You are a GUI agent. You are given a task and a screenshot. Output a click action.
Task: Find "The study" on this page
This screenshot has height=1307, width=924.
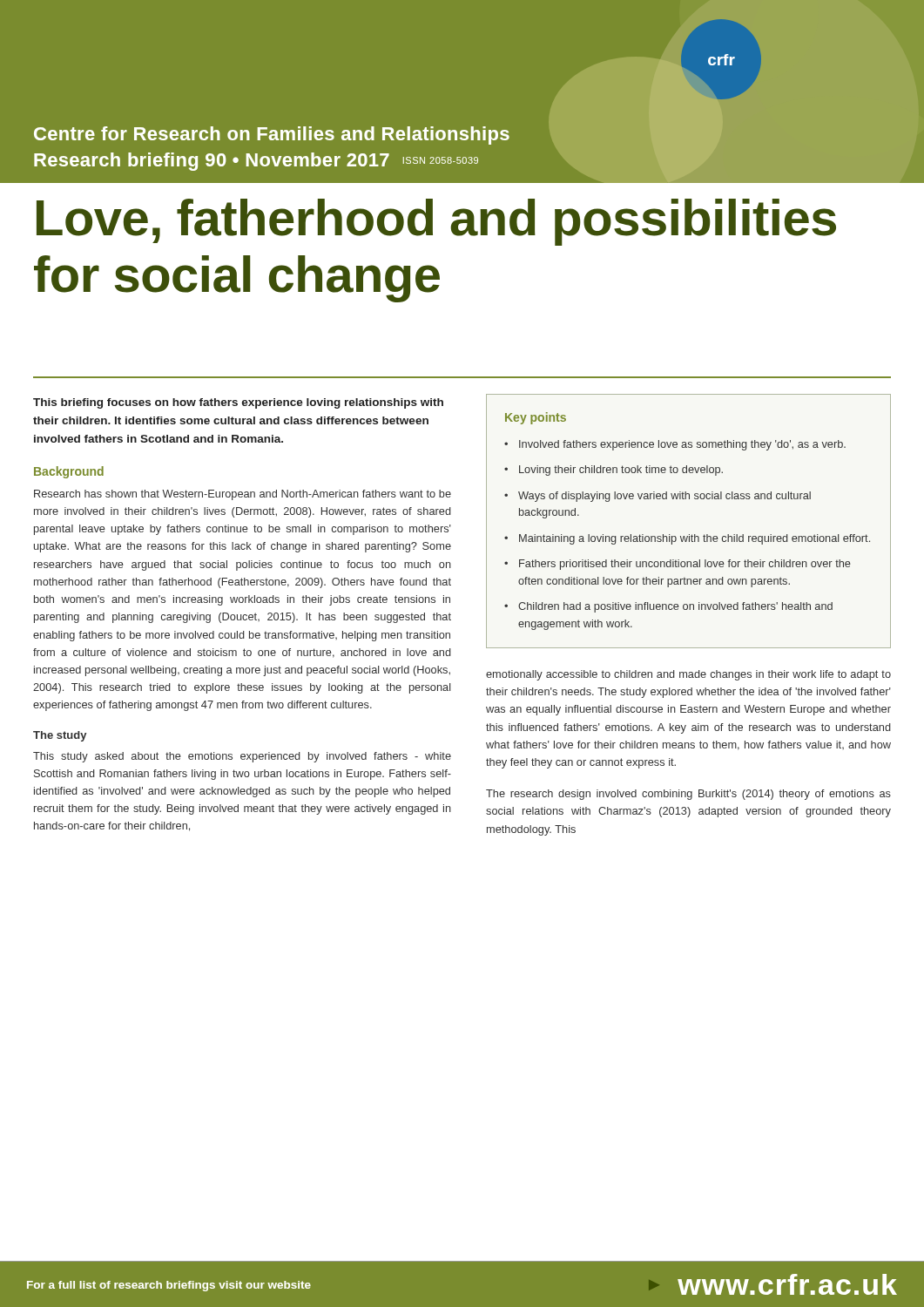60,735
